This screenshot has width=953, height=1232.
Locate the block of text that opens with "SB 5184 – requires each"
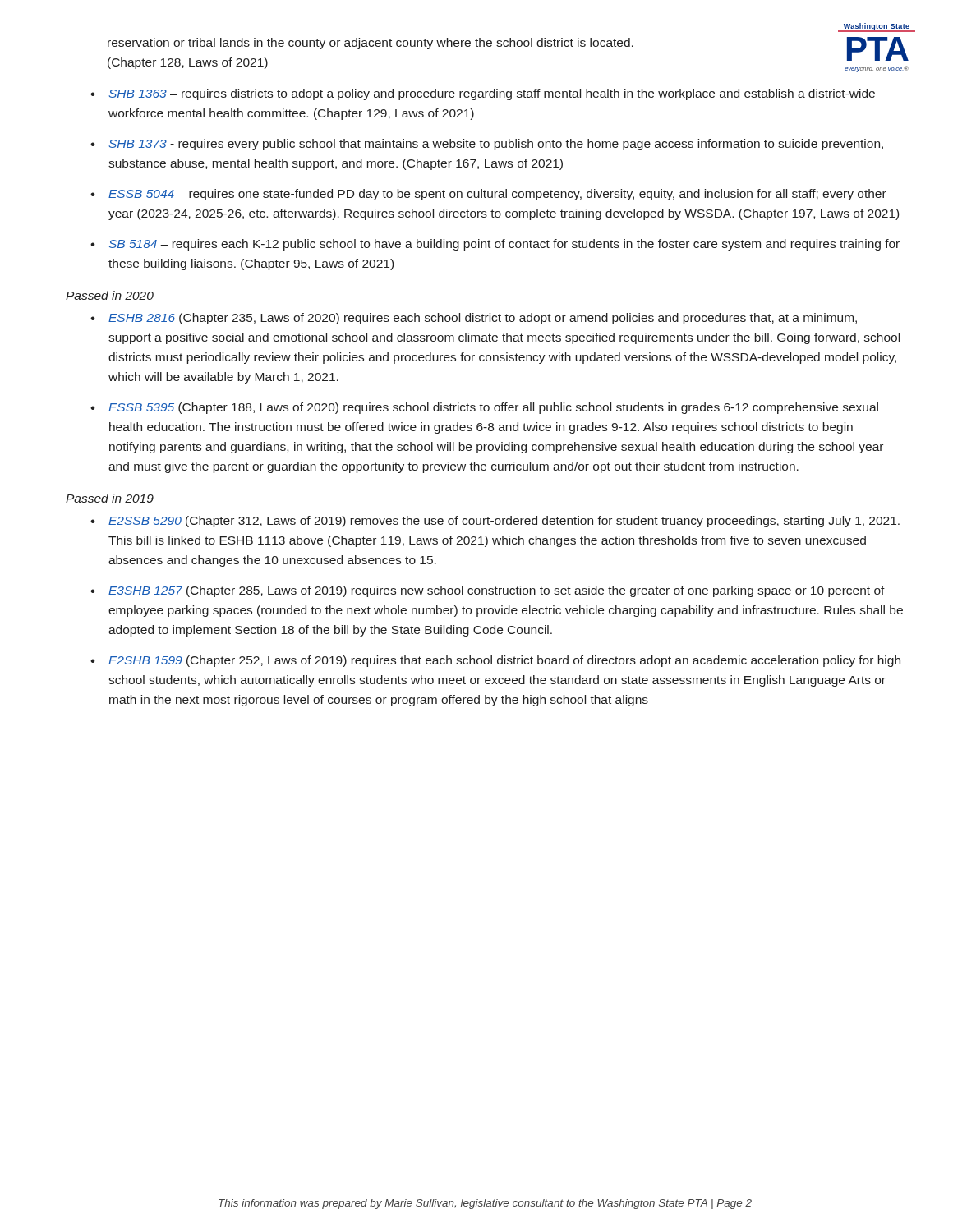504,253
